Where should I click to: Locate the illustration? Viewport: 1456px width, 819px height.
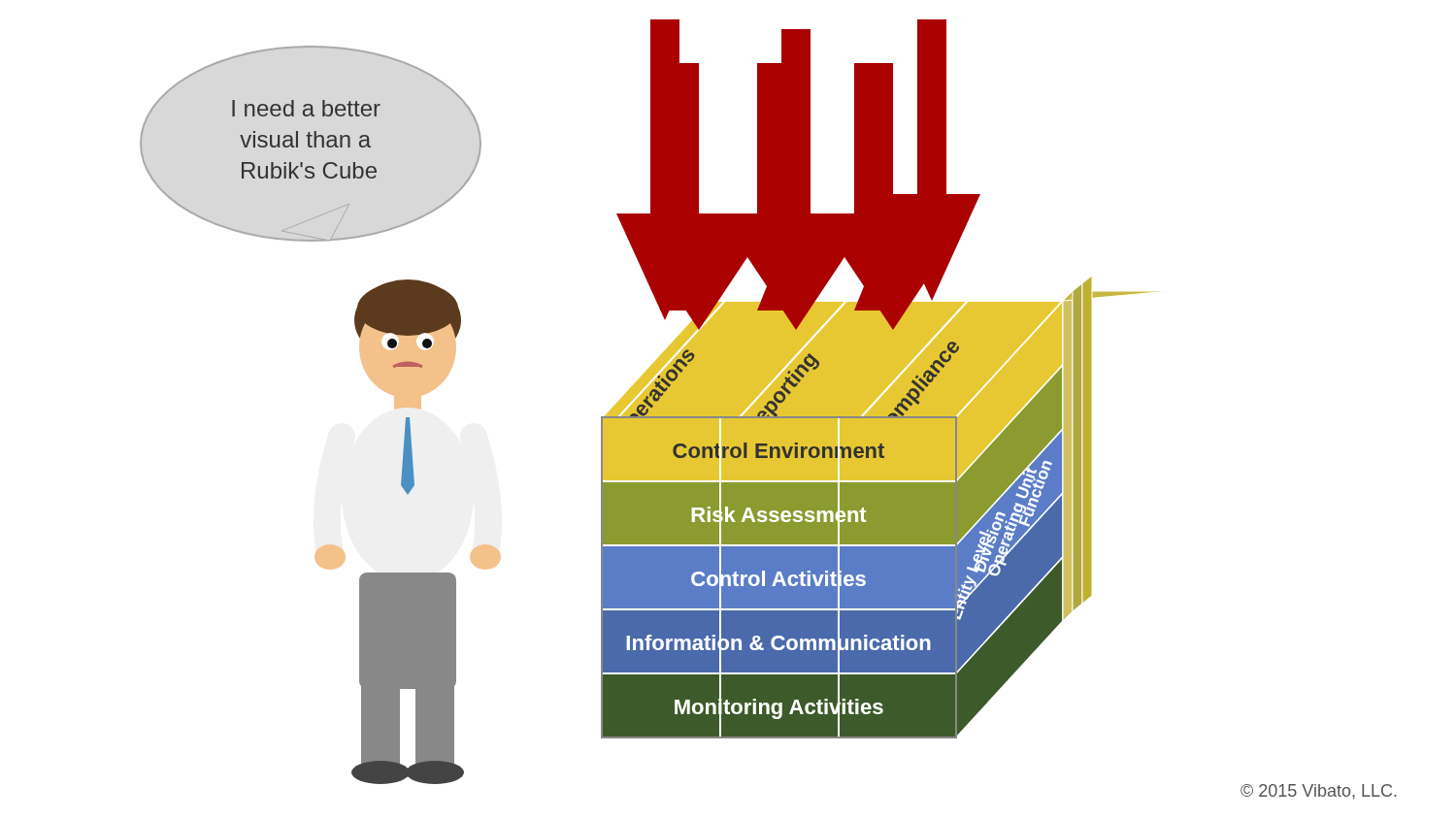click(x=728, y=410)
